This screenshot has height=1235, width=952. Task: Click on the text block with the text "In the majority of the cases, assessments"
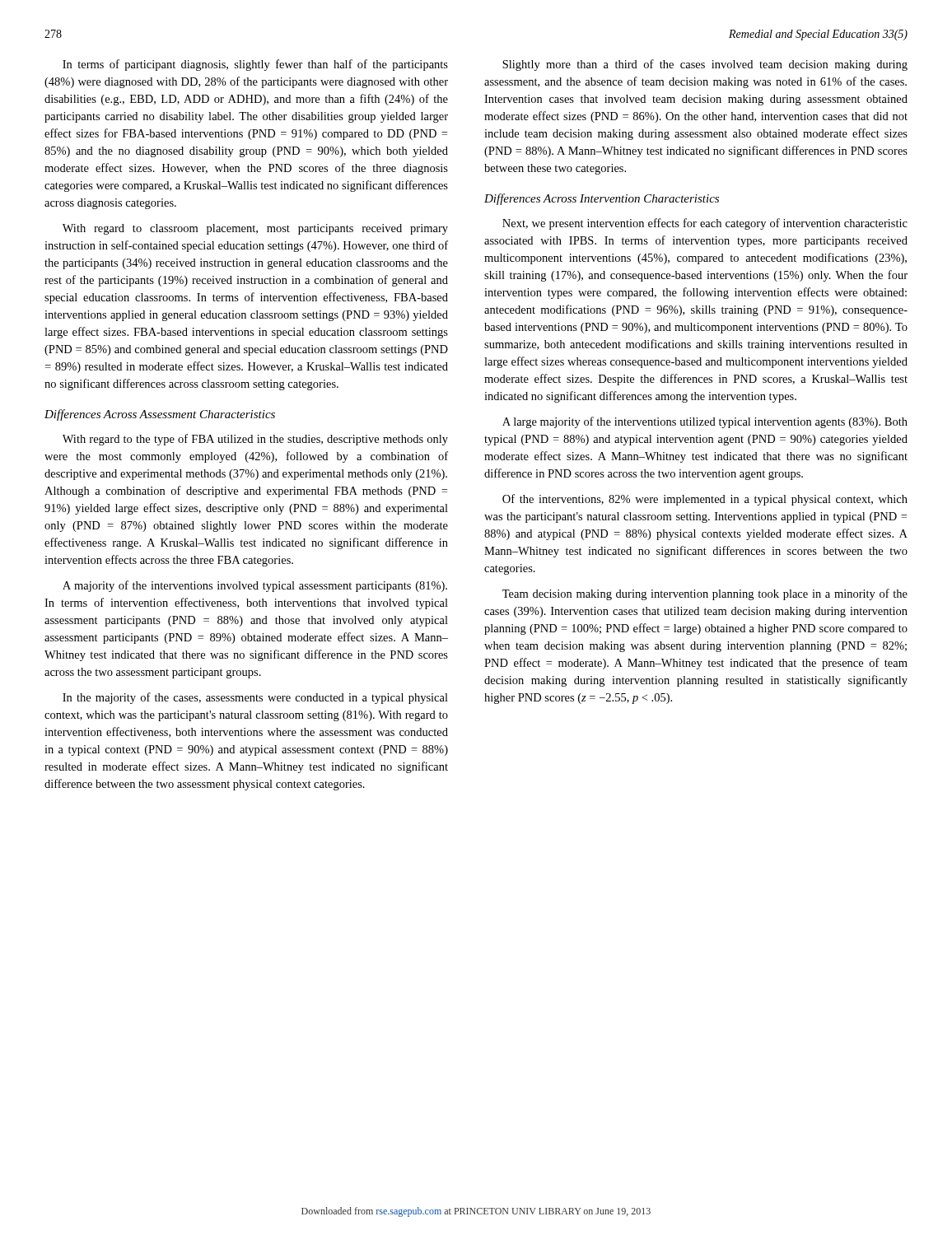(246, 741)
